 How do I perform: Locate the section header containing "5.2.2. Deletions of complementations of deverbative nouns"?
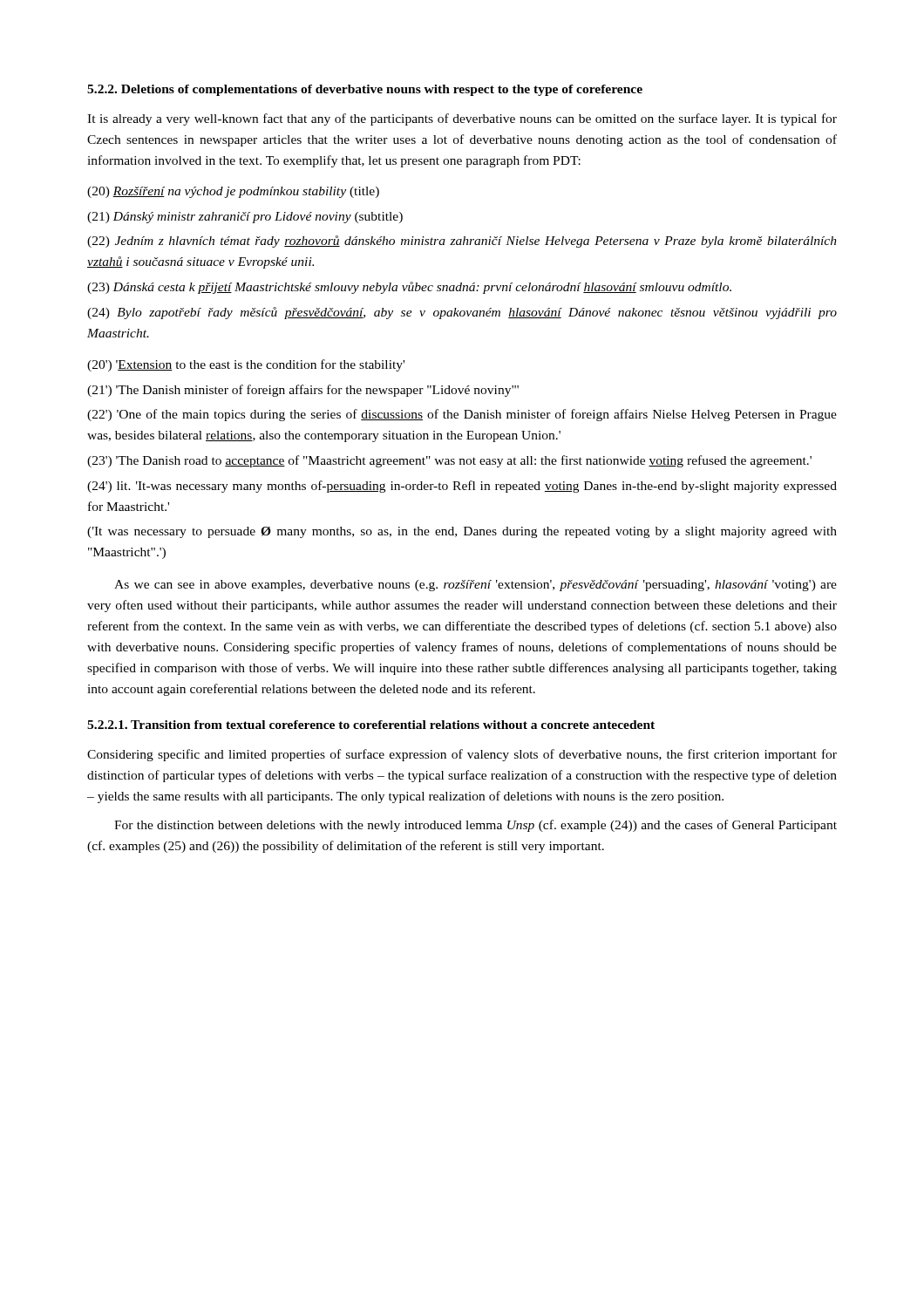365,88
